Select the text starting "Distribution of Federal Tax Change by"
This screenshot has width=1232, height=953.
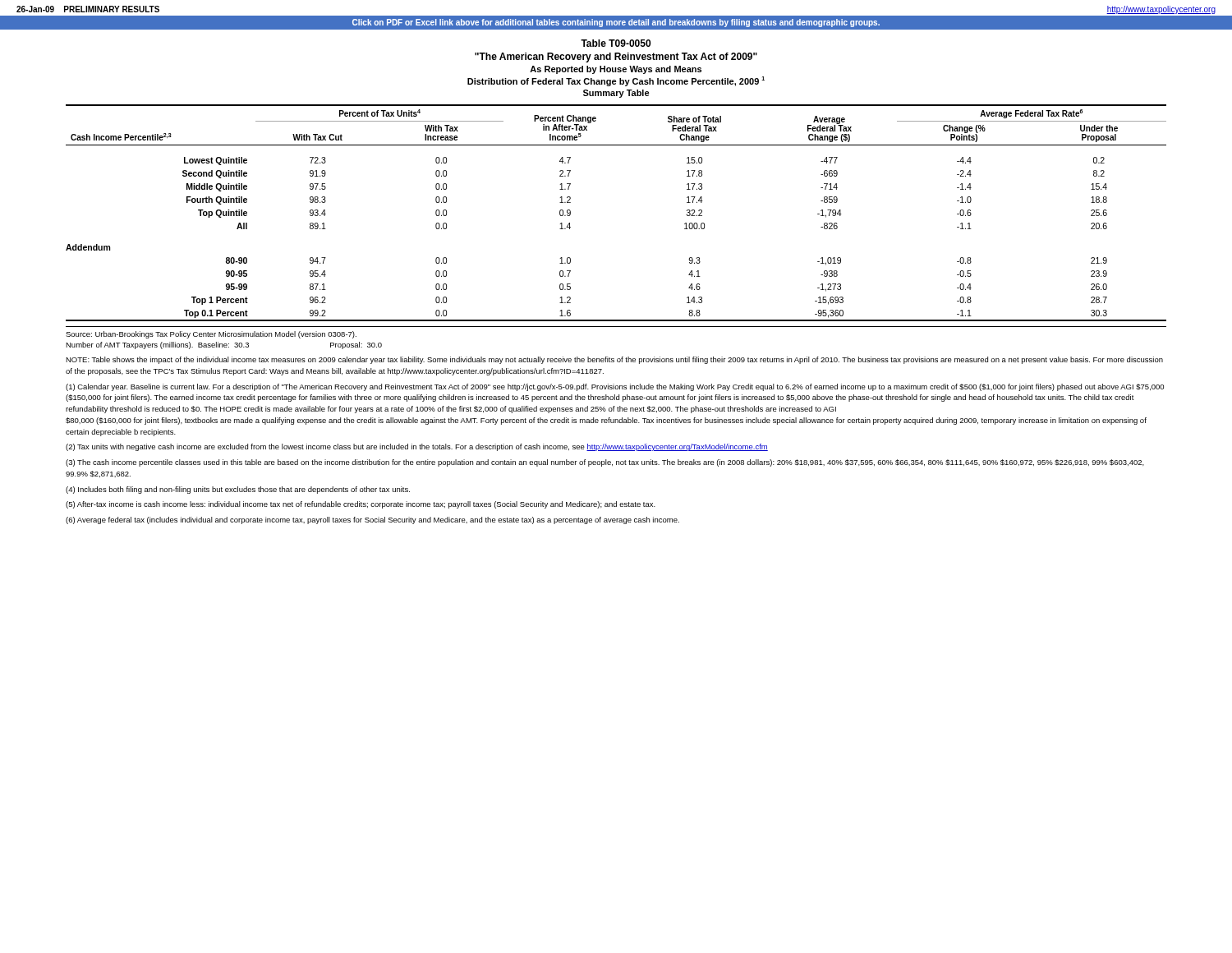pos(616,81)
